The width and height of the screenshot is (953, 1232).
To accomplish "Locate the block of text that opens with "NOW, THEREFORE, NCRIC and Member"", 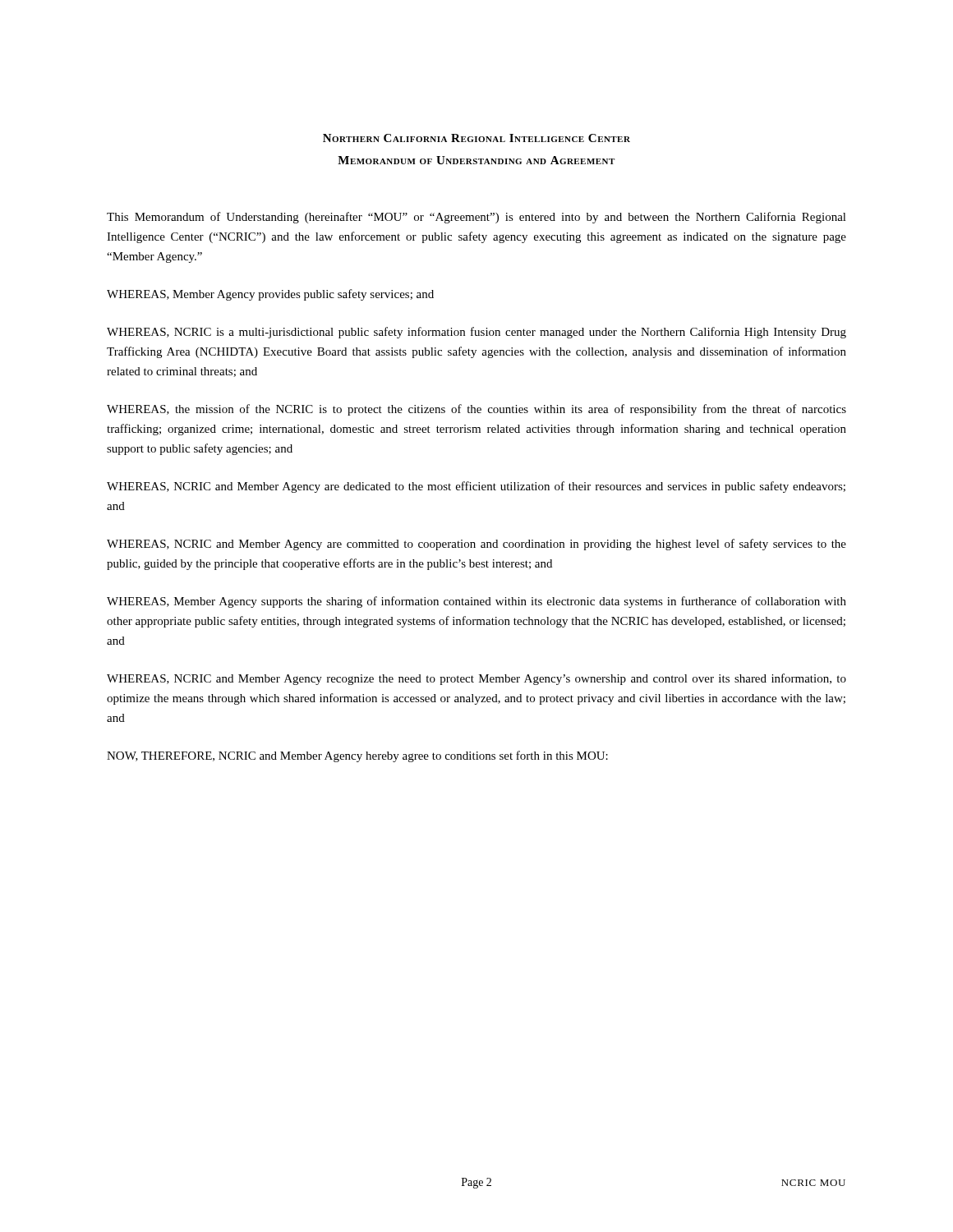I will pyautogui.click(x=358, y=756).
